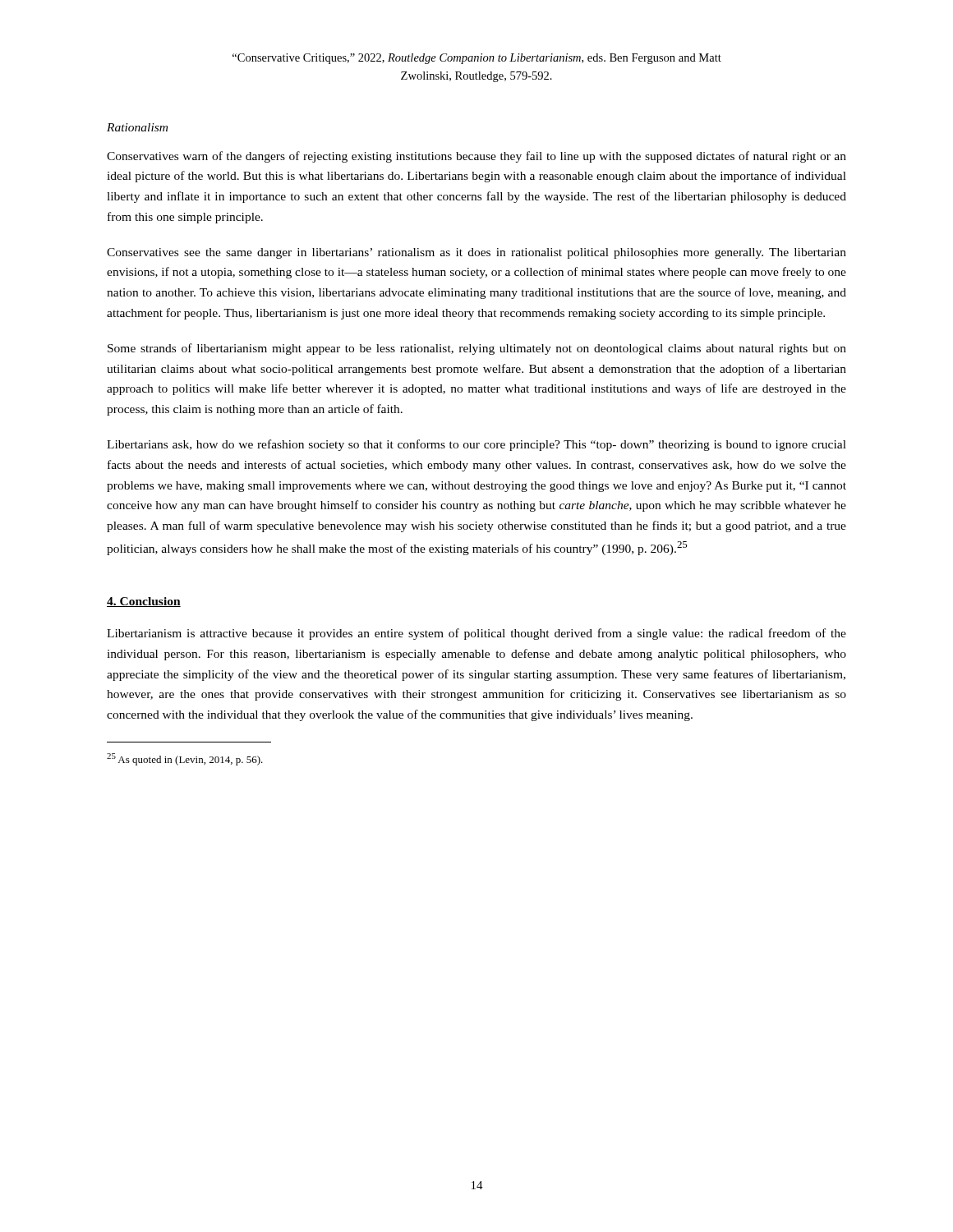This screenshot has width=953, height=1232.
Task: Find the block on this page that starts "Conservatives warn of the dangers"
Action: [x=476, y=186]
